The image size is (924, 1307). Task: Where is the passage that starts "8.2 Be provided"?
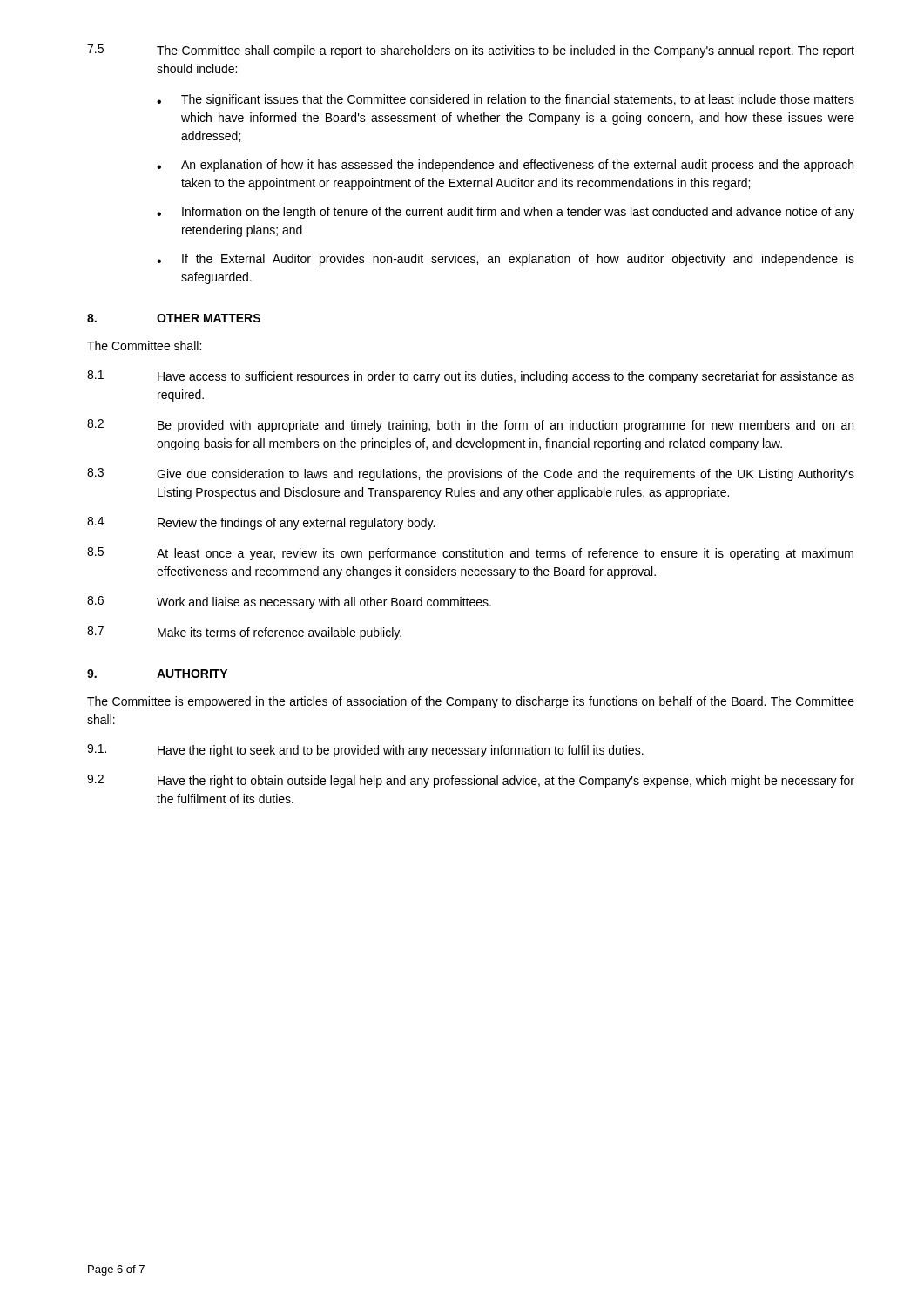point(471,435)
